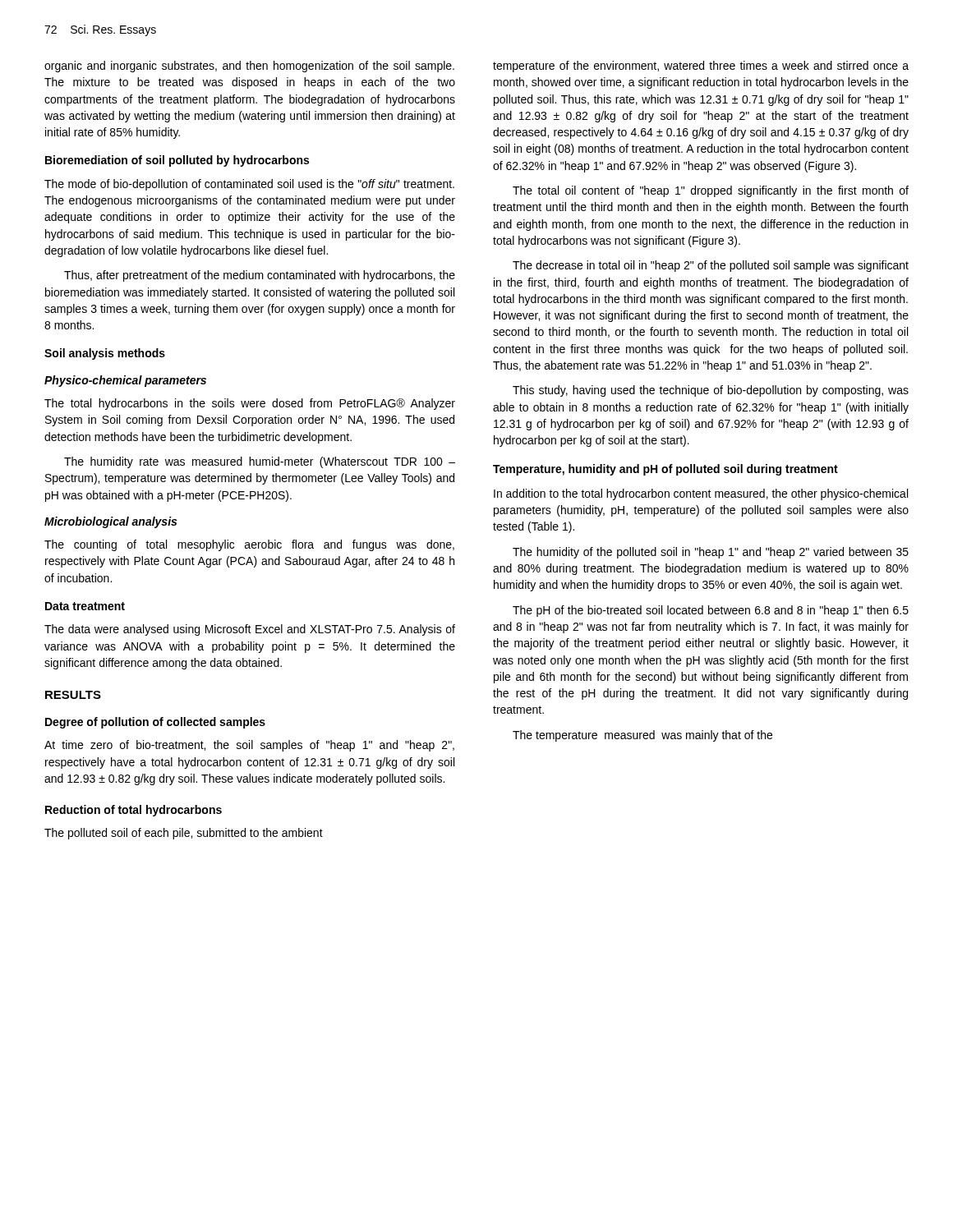Viewport: 953px width, 1232px height.
Task: Find the text block with the text "At time zero of bio-treatment, the soil samples"
Action: (250, 762)
